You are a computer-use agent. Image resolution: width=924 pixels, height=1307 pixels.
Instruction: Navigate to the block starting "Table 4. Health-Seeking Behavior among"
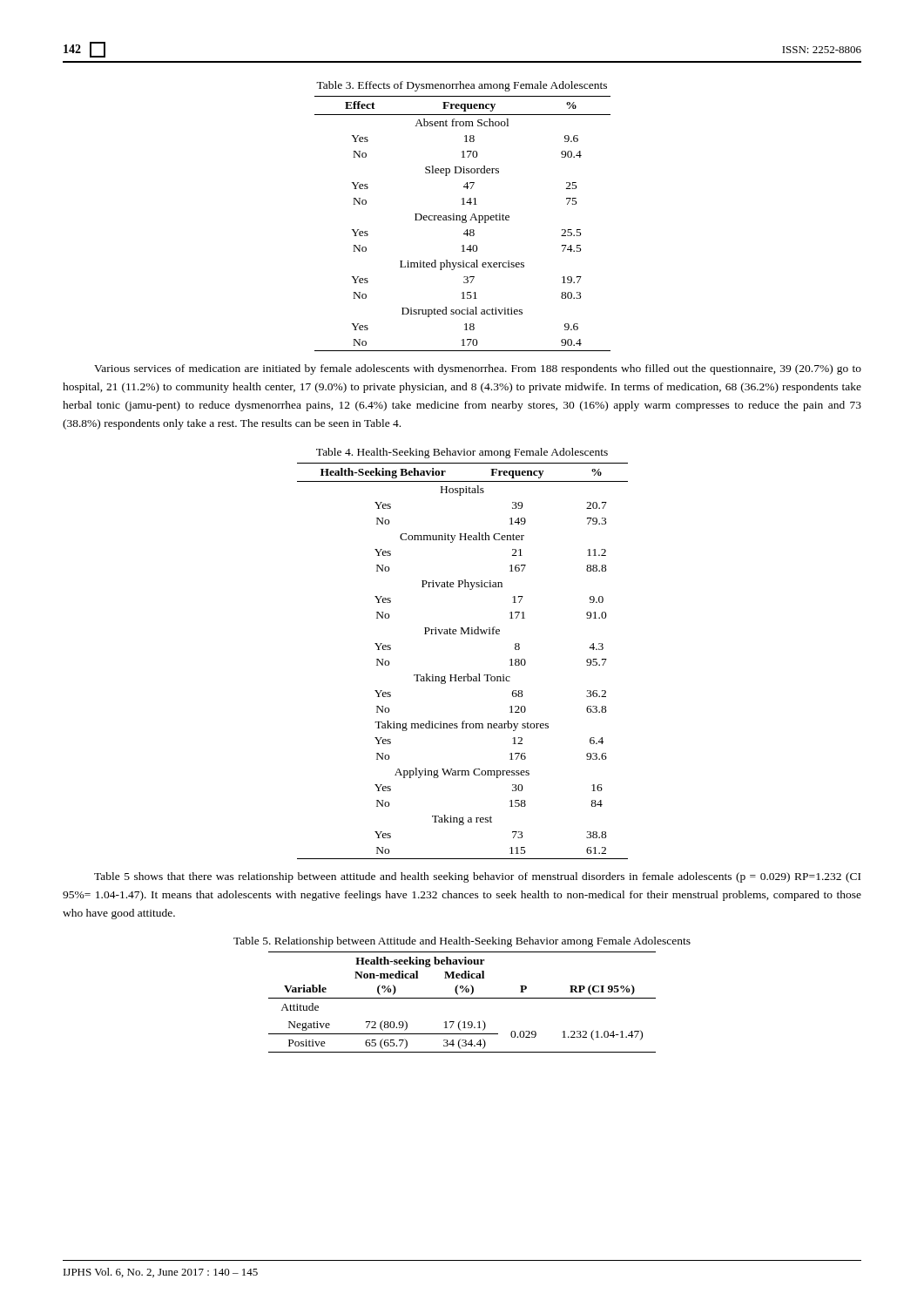click(x=462, y=452)
